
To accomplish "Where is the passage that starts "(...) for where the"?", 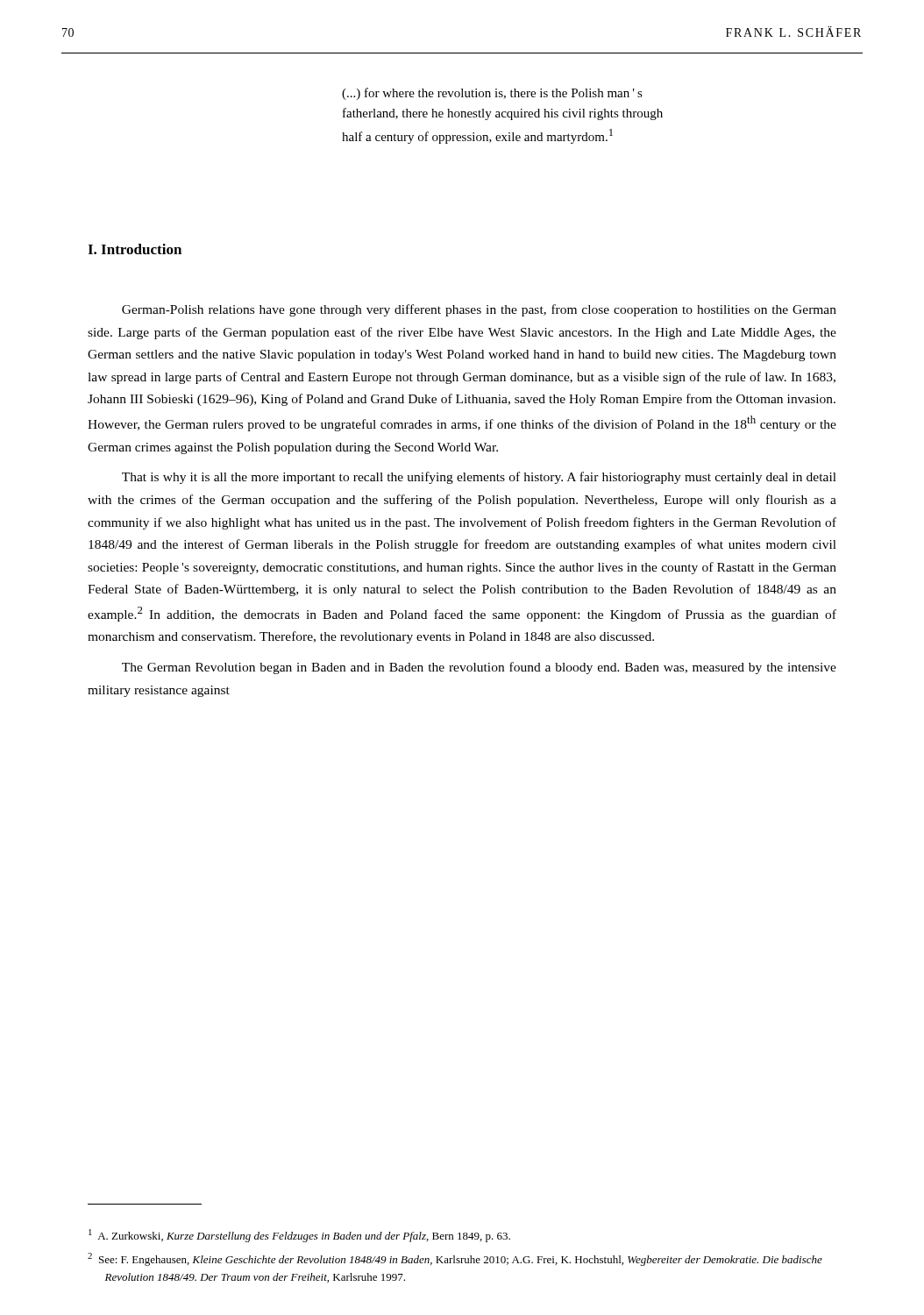I will pyautogui.click(x=502, y=115).
